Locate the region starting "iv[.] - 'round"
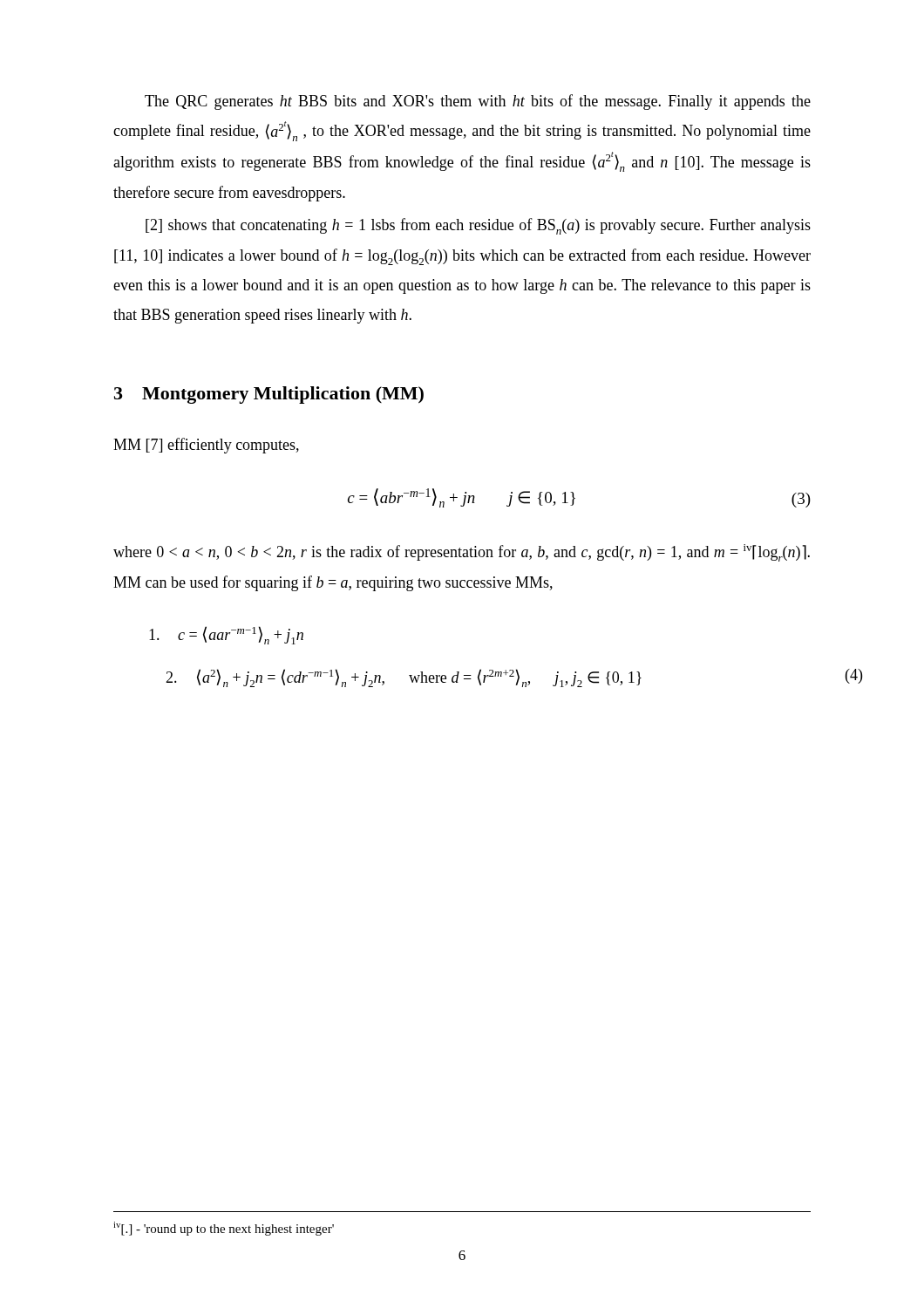This screenshot has height=1308, width=924. [x=224, y=1227]
